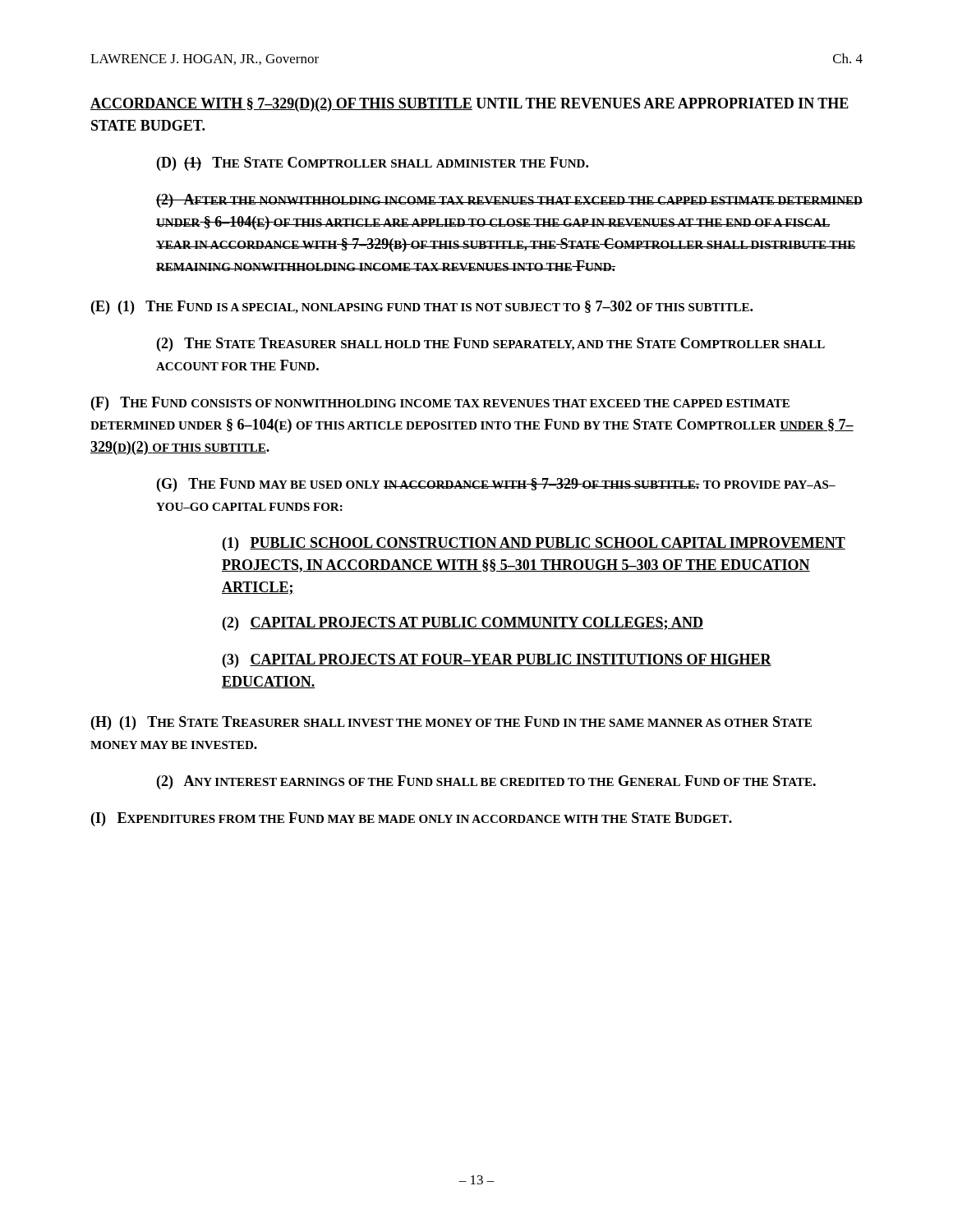
Task: Locate the element starting "(2) CAPITAL PROJECTS AT"
Action: (542, 623)
